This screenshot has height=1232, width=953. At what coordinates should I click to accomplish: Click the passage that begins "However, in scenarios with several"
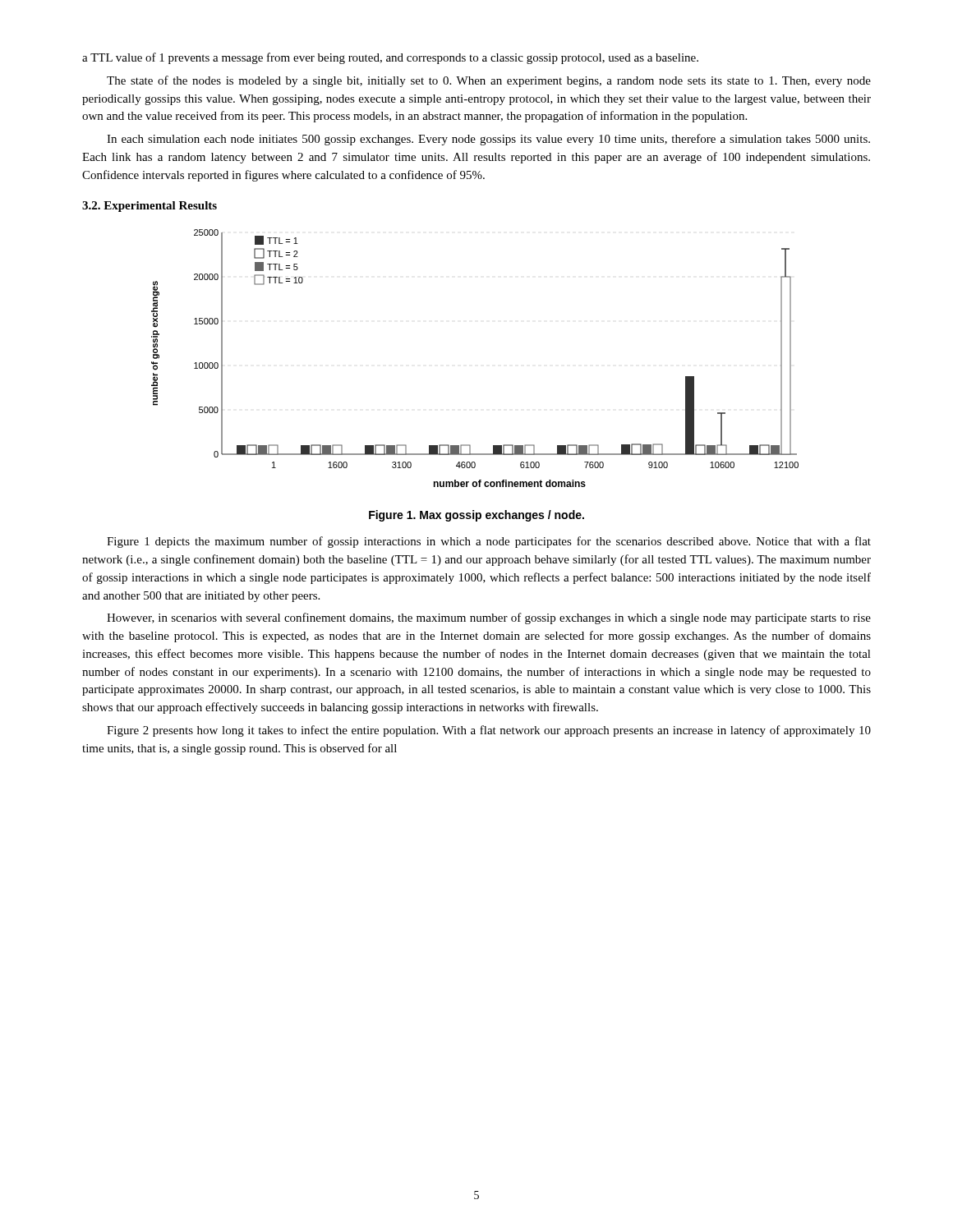coord(476,663)
